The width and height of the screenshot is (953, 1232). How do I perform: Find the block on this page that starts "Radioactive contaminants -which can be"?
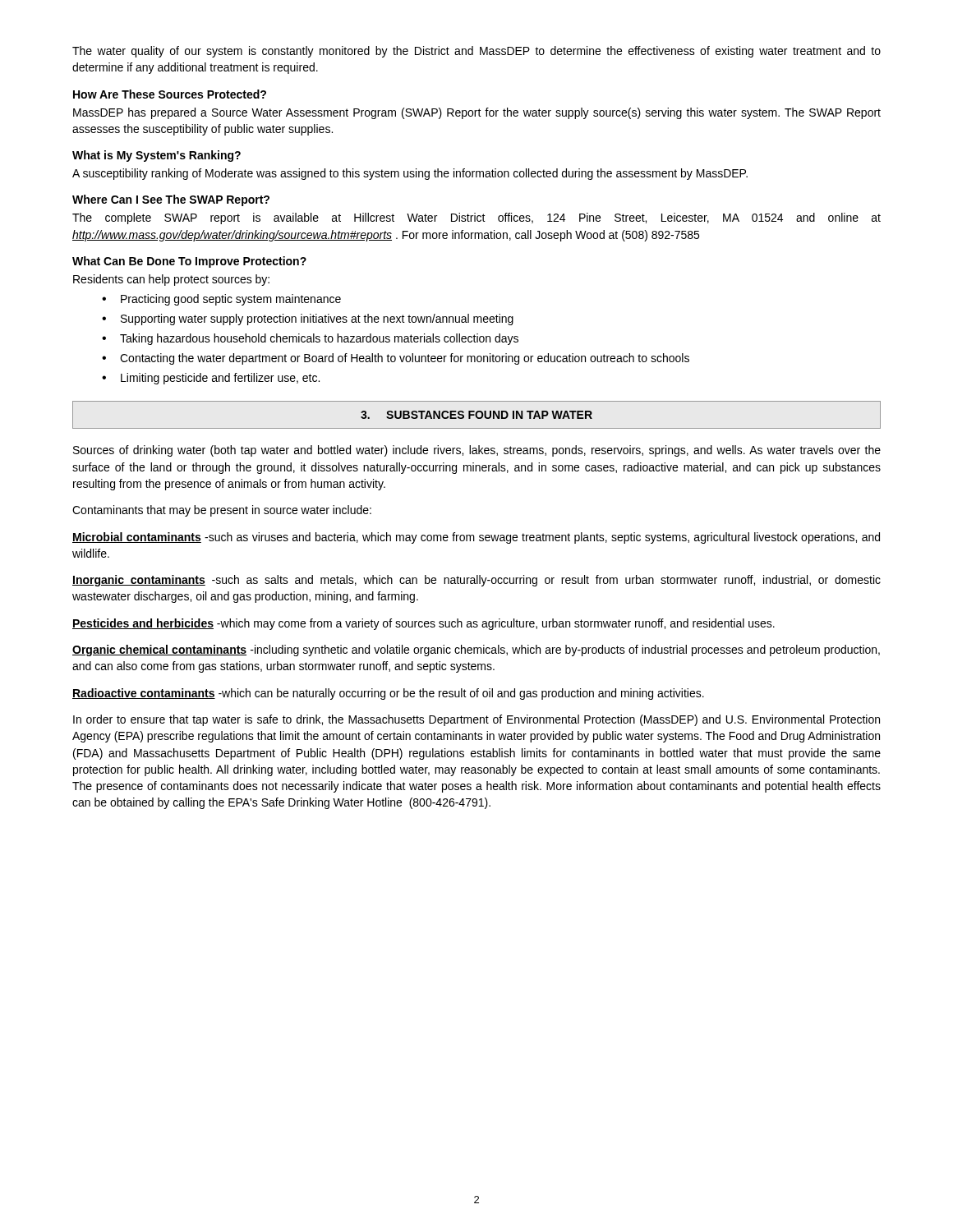tap(388, 693)
